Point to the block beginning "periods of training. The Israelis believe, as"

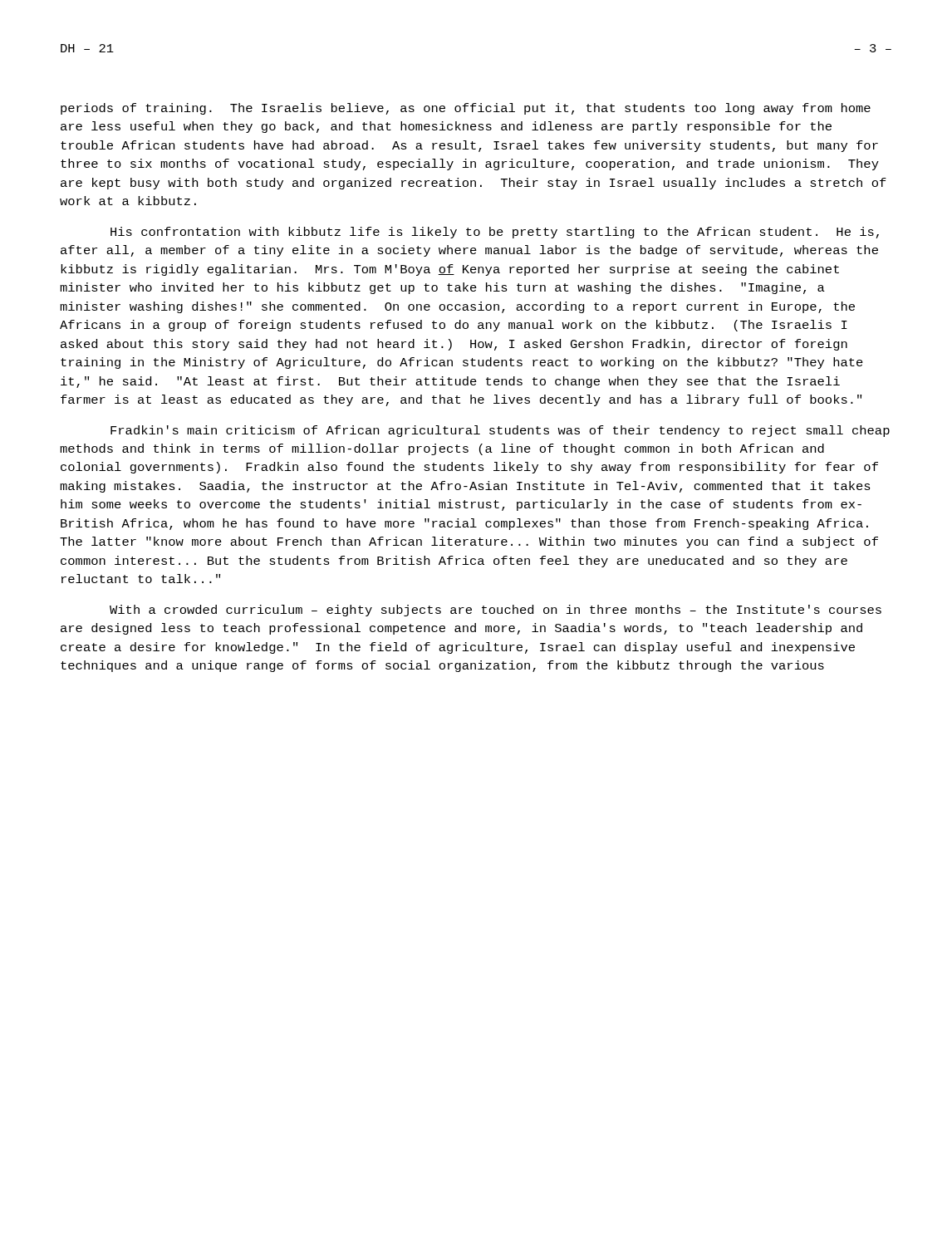pos(473,155)
